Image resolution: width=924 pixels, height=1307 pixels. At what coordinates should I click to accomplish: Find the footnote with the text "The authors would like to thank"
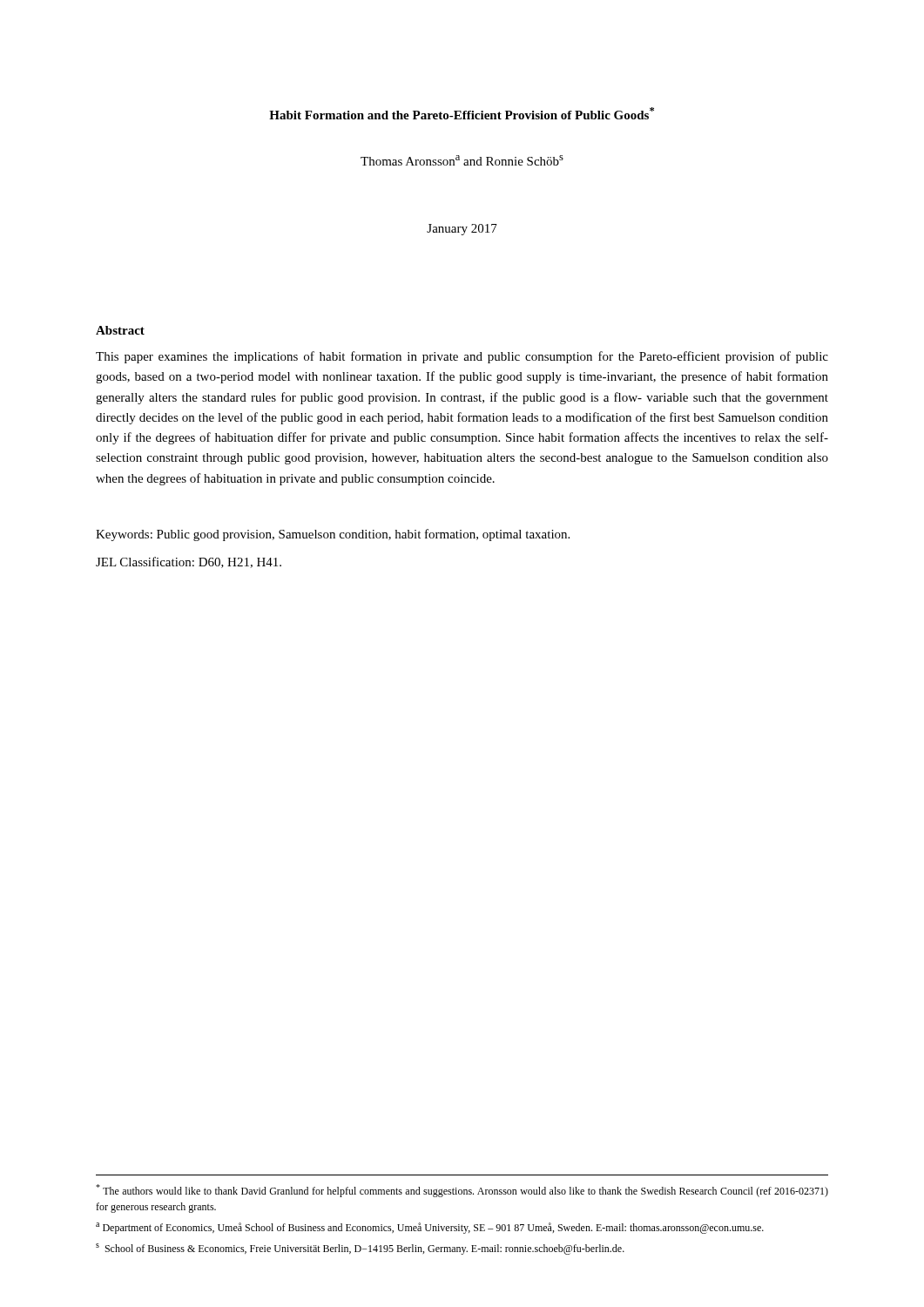(462, 1198)
